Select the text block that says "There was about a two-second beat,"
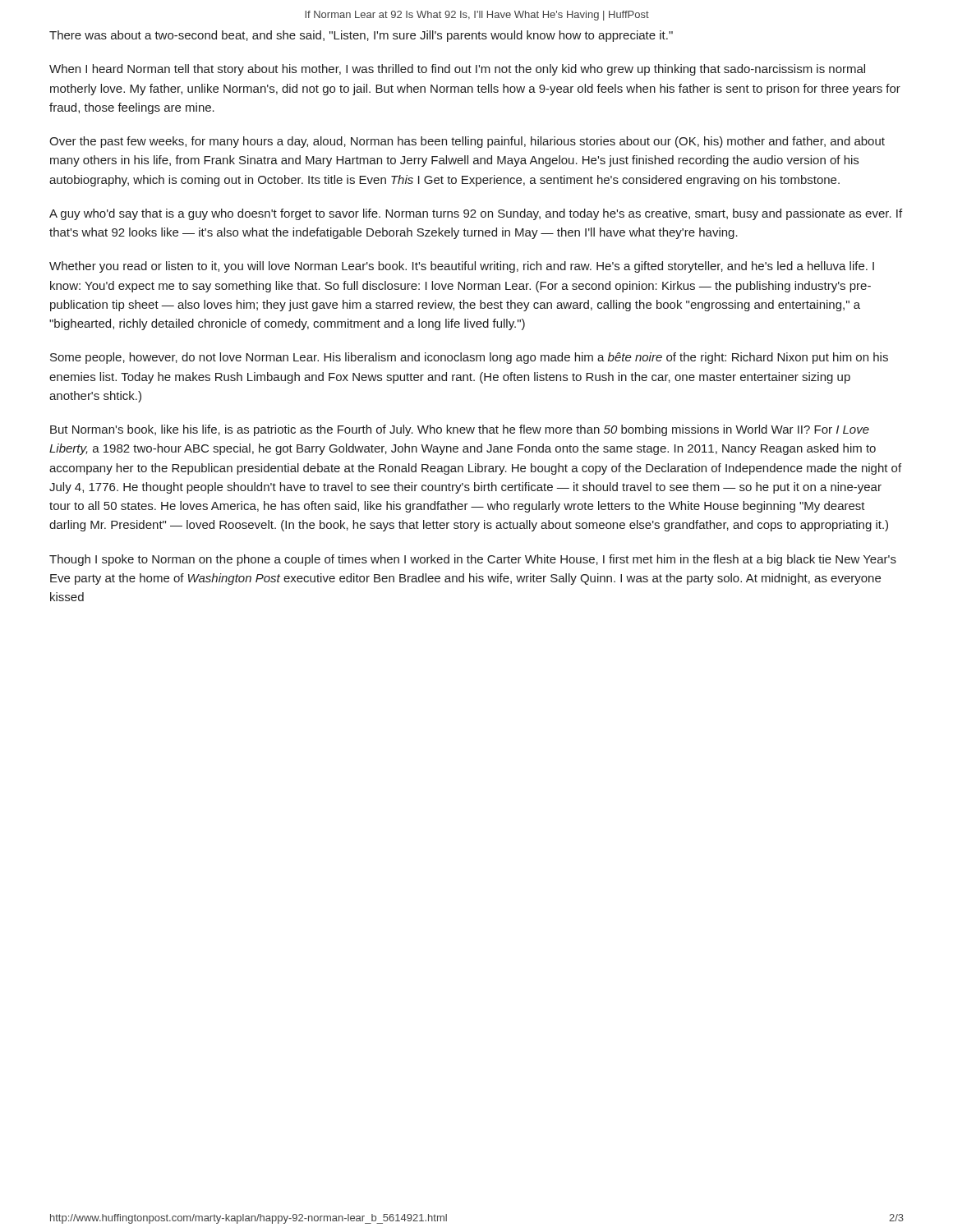953x1232 pixels. tap(361, 35)
